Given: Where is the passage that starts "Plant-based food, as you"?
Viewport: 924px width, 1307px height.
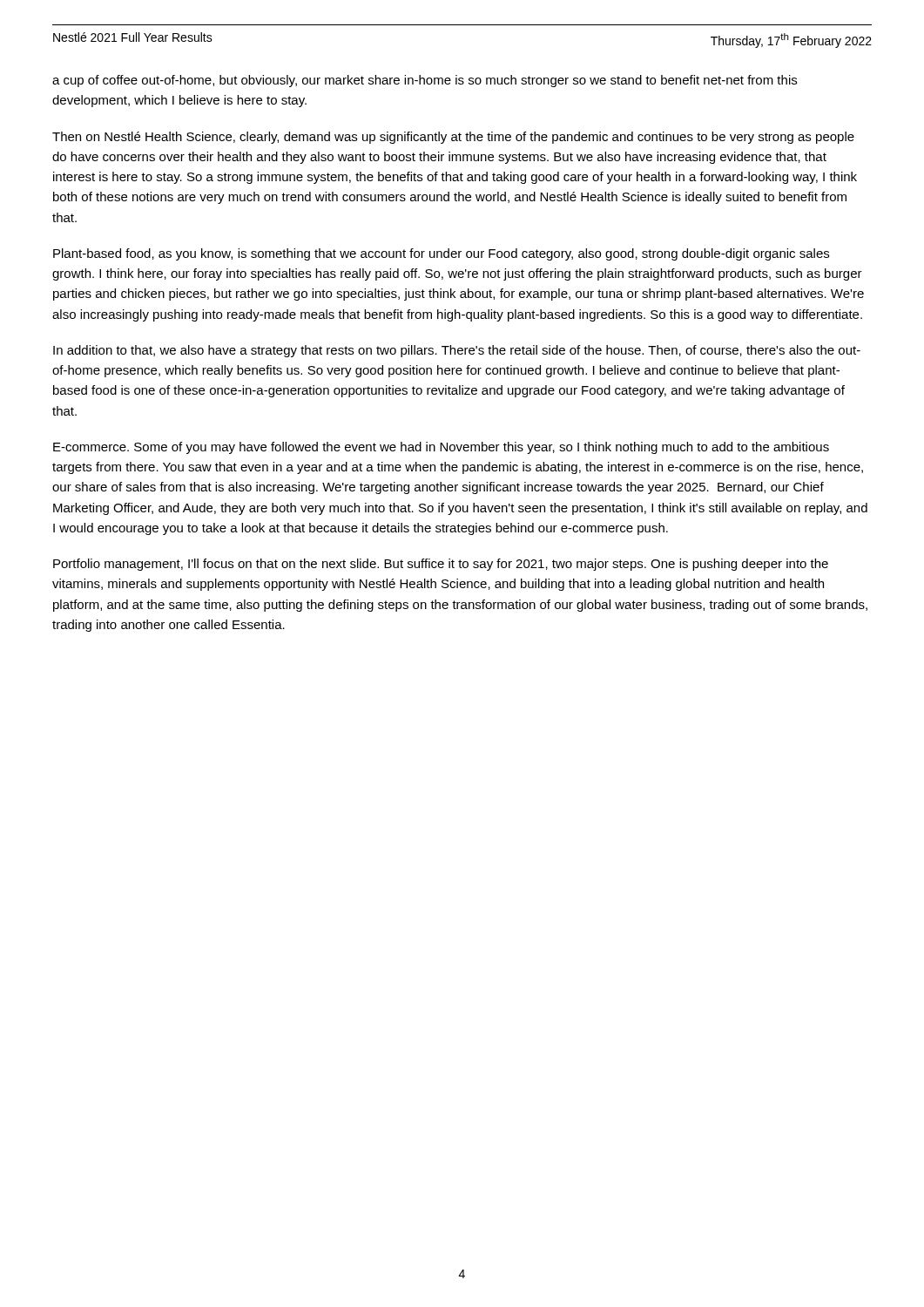Looking at the screenshot, I should [458, 283].
